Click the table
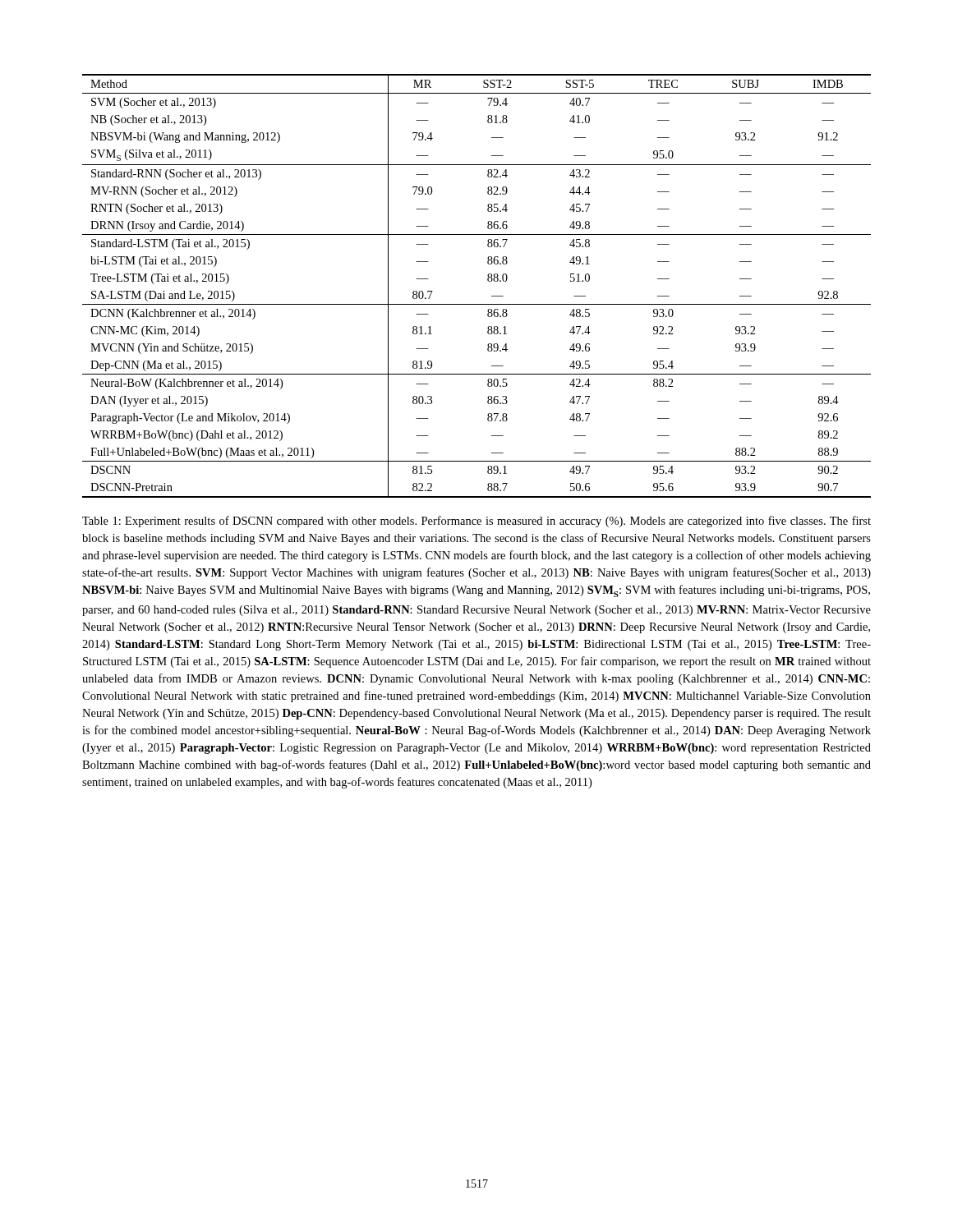The image size is (953, 1232). click(x=476, y=286)
